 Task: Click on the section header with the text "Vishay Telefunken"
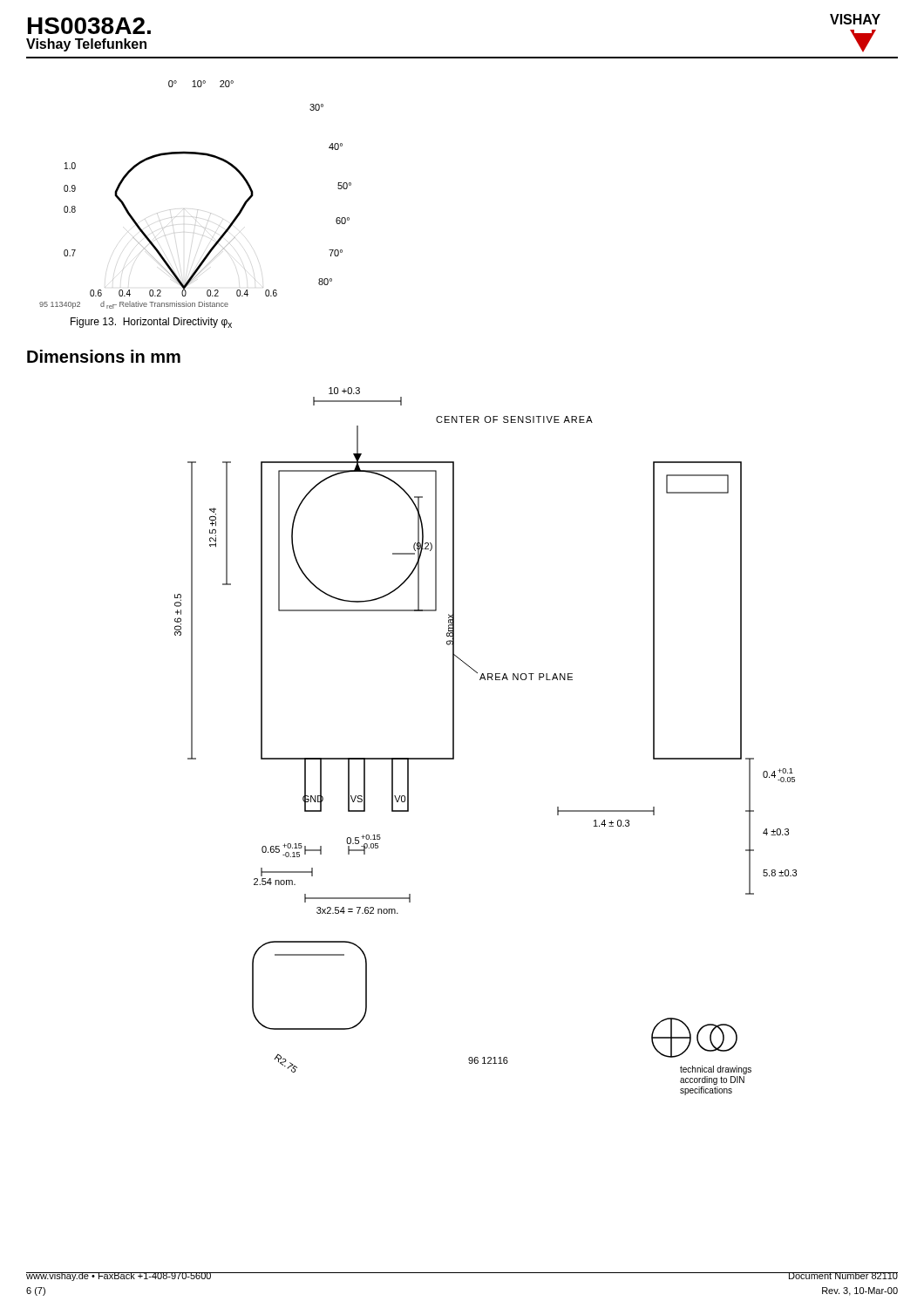pyautogui.click(x=87, y=44)
